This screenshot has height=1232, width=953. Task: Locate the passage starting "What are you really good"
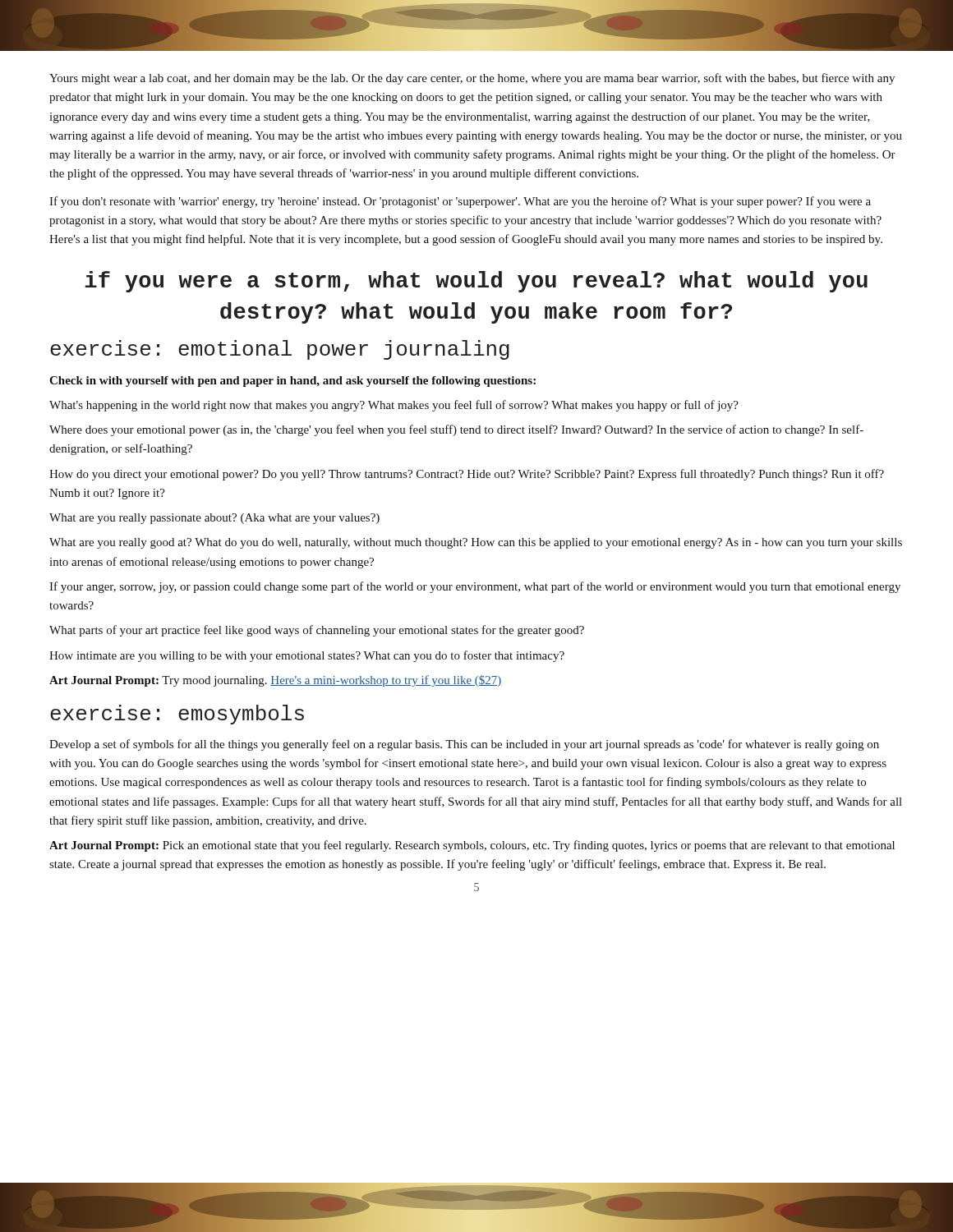click(x=476, y=552)
